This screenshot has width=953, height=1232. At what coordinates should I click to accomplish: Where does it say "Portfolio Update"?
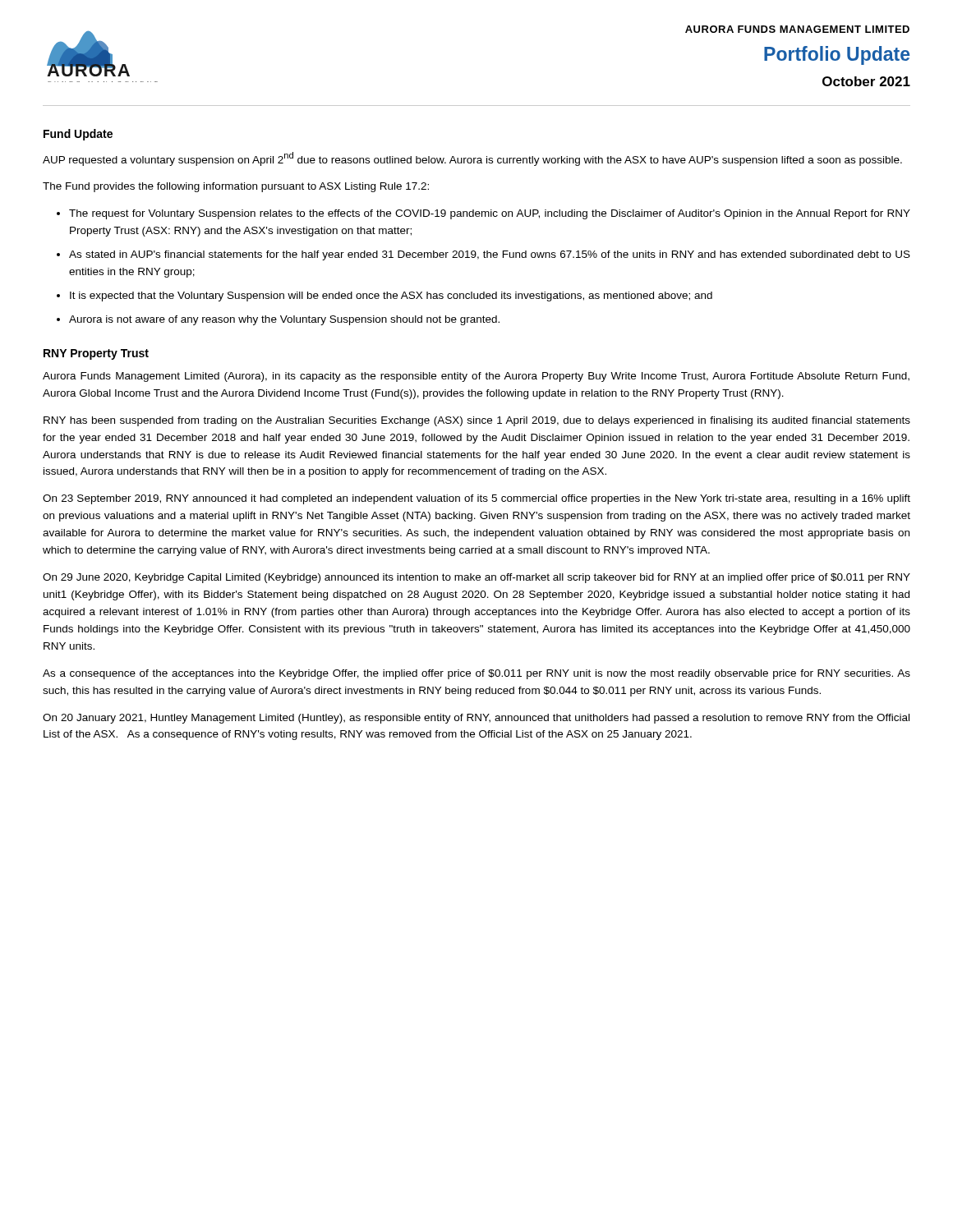coord(837,54)
